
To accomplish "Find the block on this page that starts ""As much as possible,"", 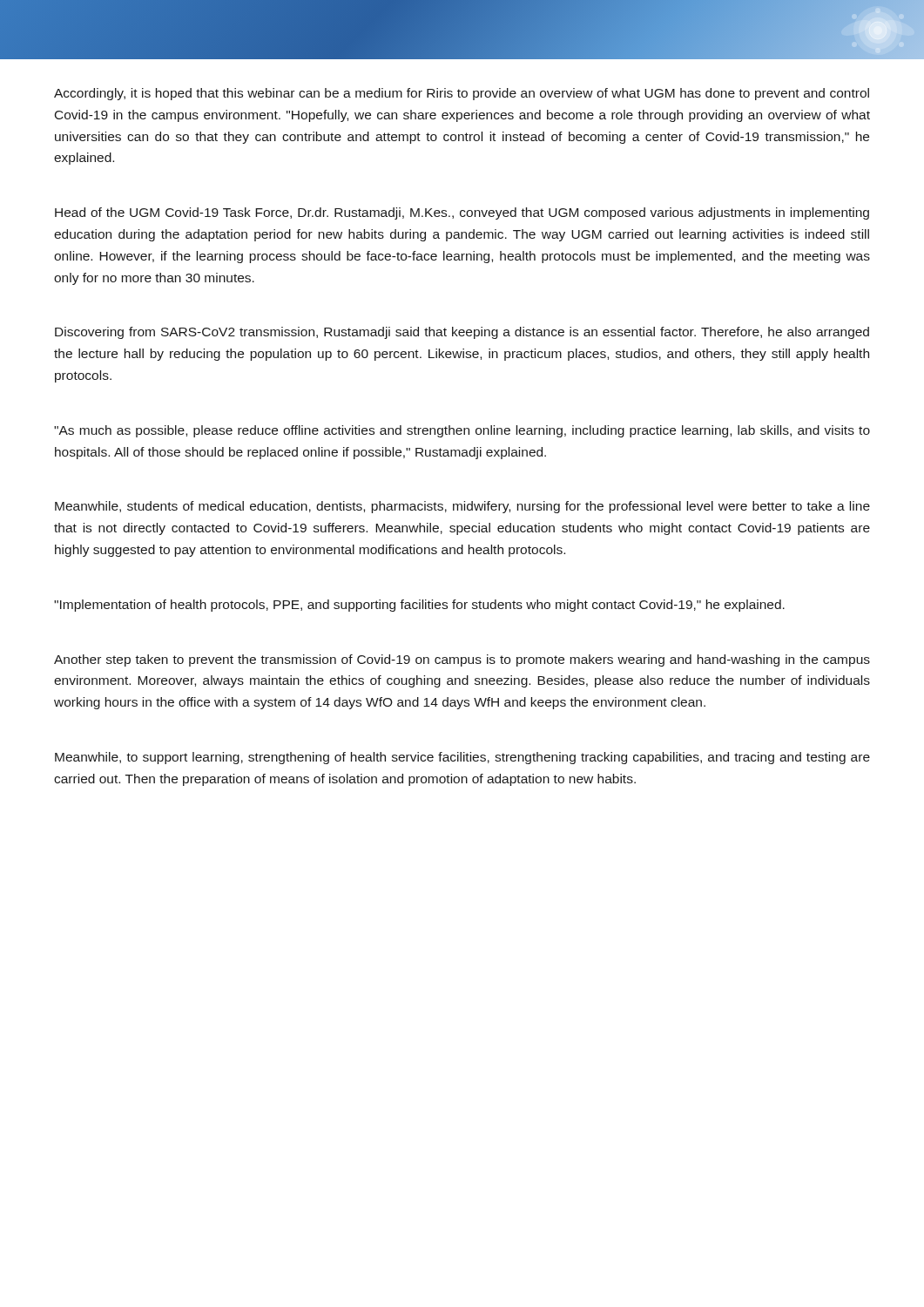I will 462,441.
